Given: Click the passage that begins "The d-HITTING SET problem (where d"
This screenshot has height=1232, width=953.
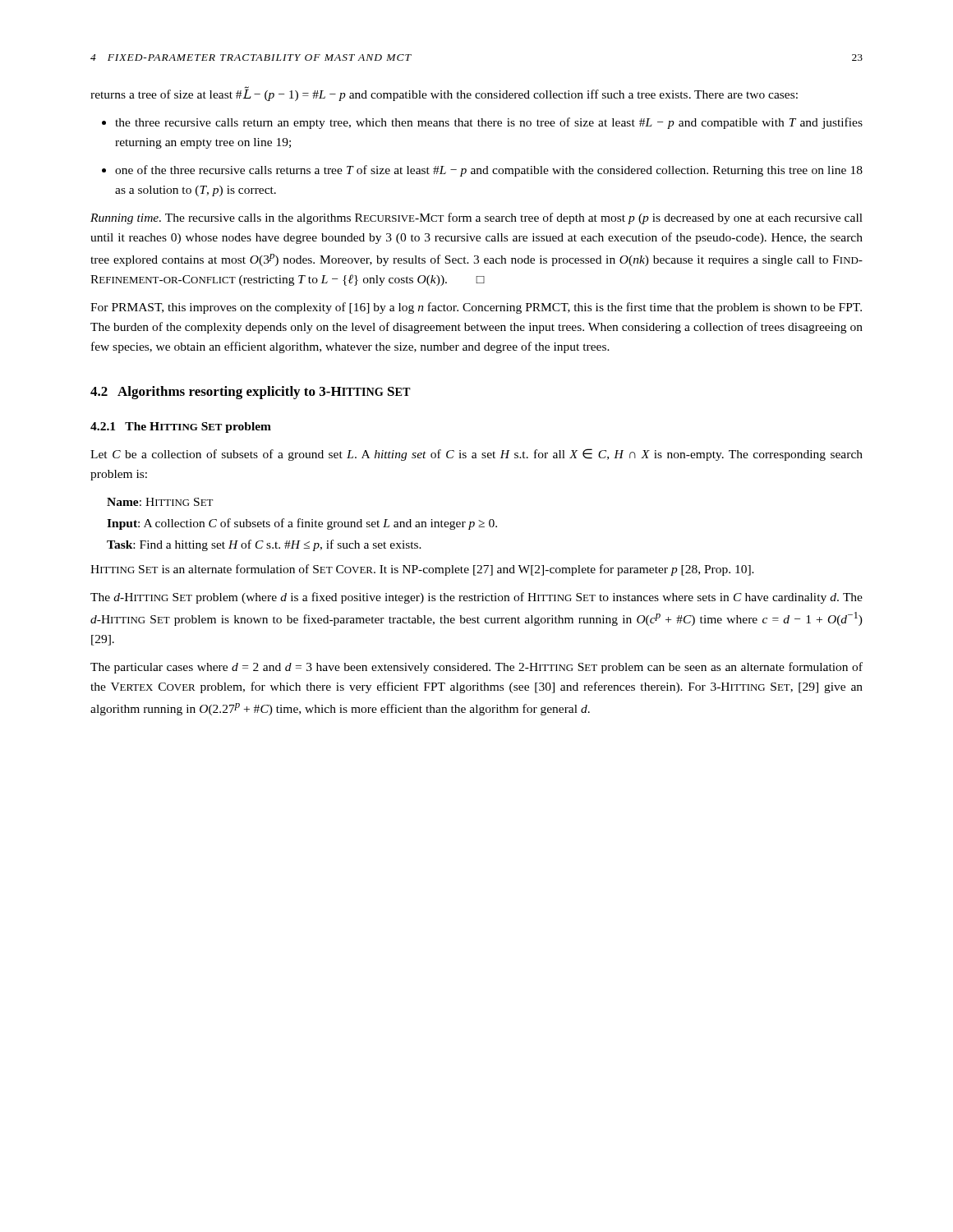Looking at the screenshot, I should click(476, 618).
